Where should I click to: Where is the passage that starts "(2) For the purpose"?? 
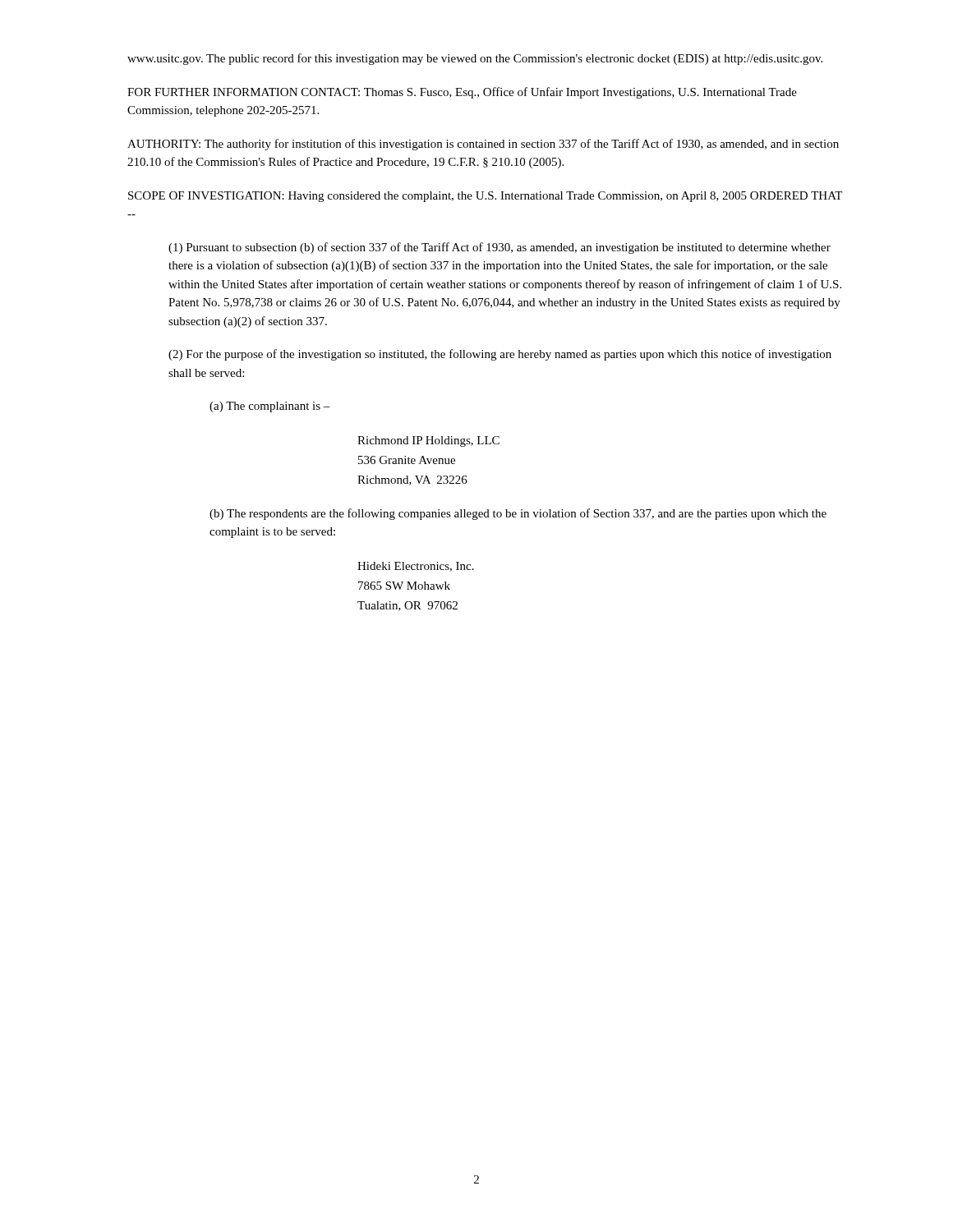click(500, 363)
